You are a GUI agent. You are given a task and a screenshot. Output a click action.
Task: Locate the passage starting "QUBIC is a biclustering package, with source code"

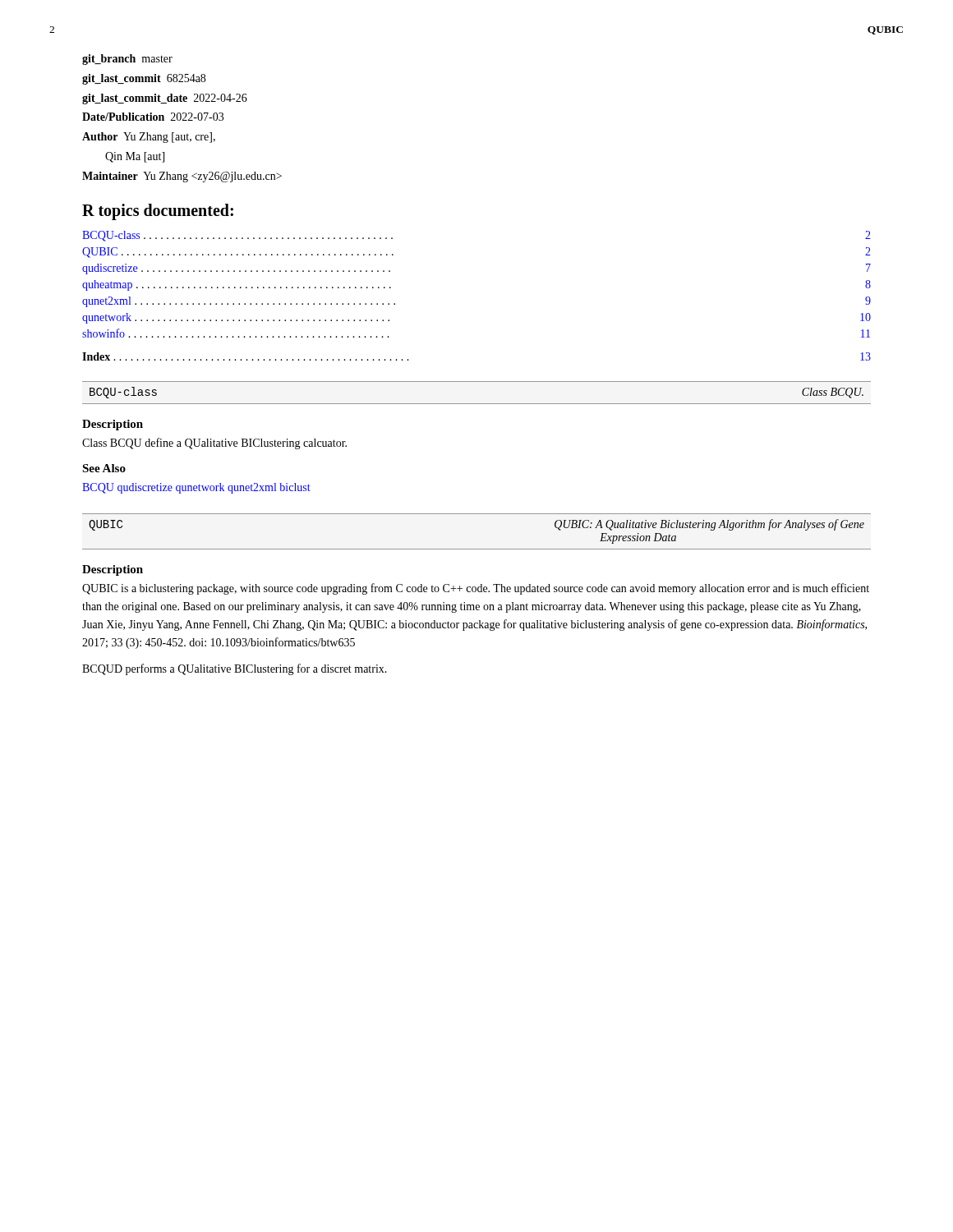[476, 616]
